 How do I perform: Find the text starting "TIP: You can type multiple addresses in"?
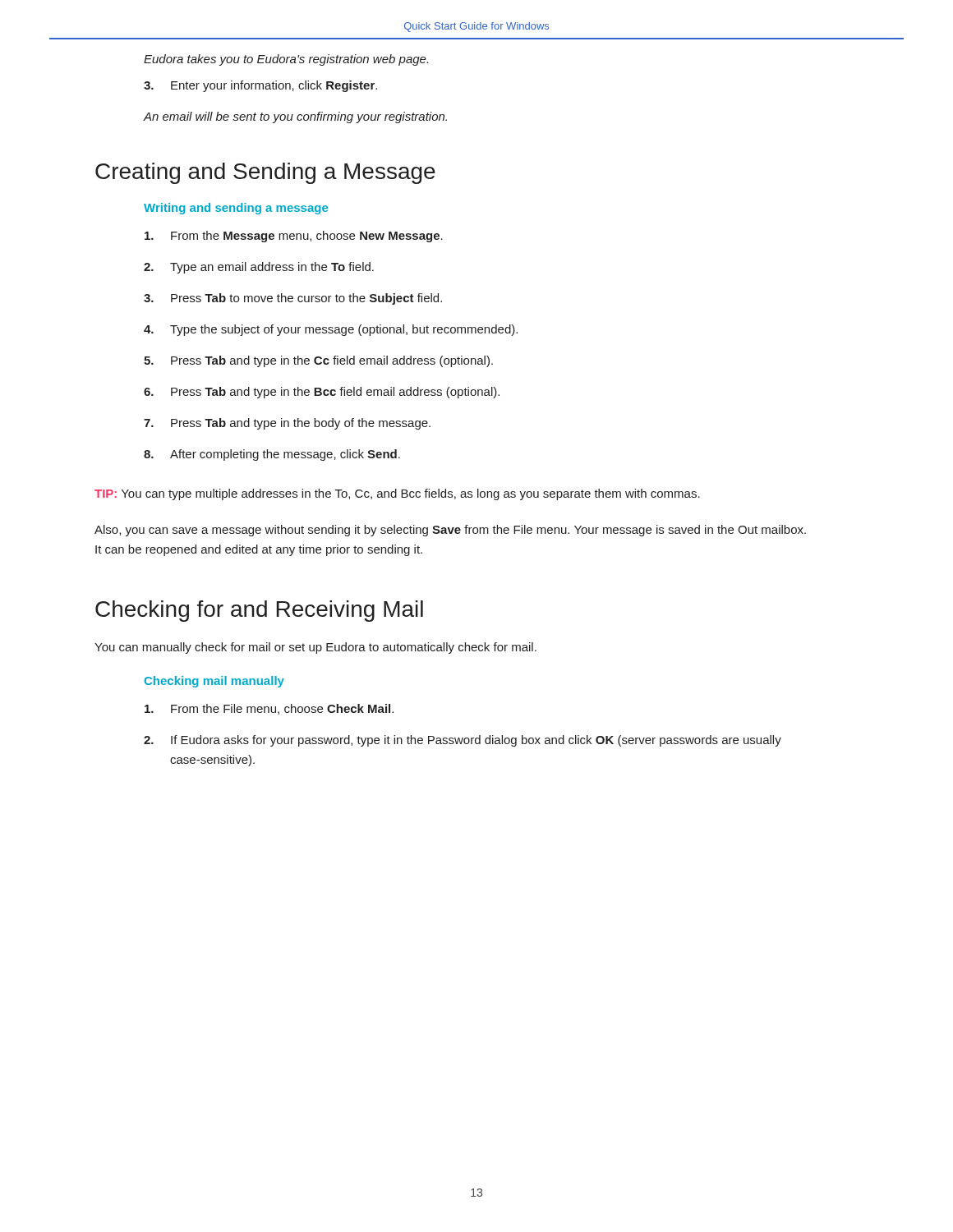coord(397,493)
